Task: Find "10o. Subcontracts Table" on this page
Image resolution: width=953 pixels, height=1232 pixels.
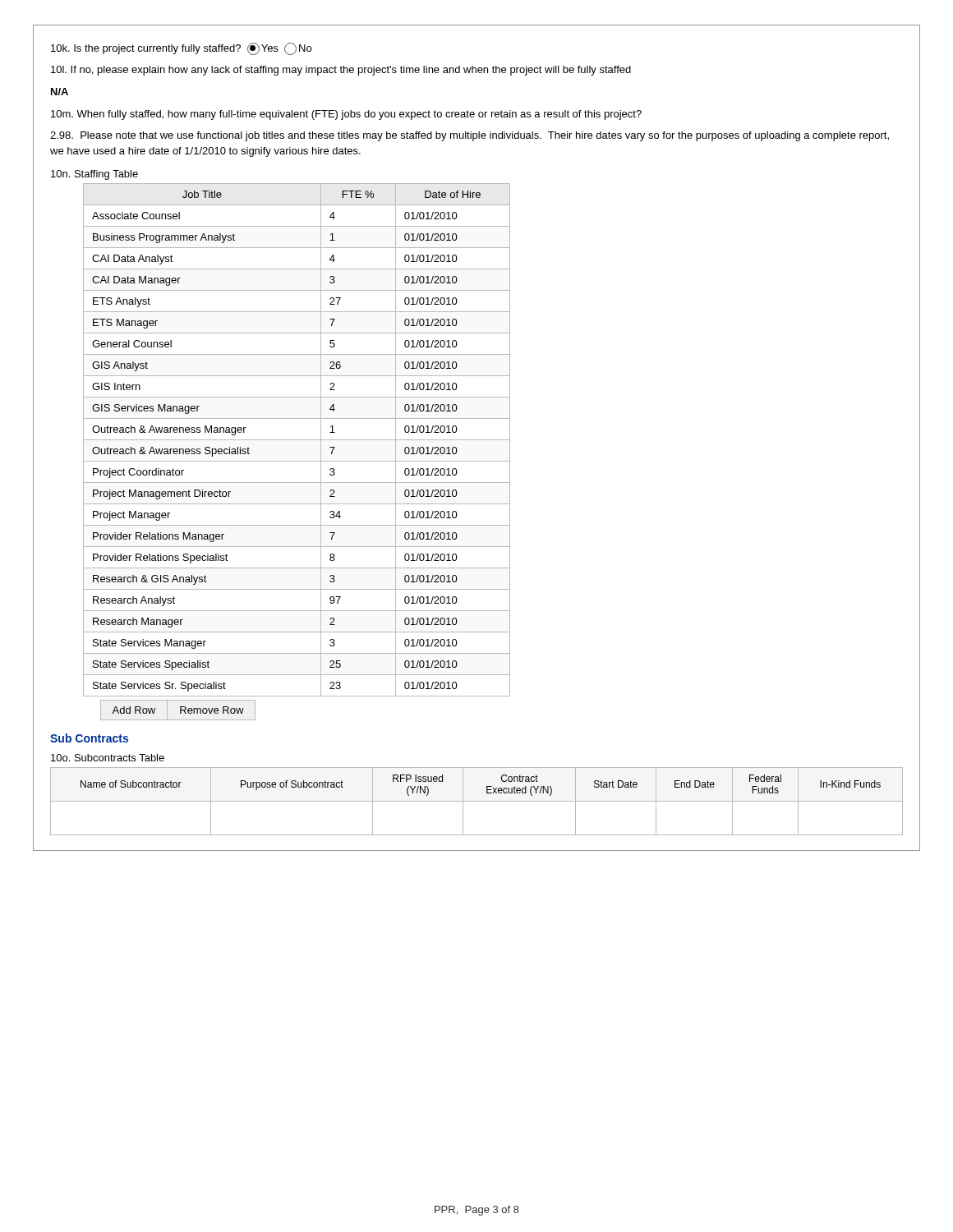Action: pos(107,757)
